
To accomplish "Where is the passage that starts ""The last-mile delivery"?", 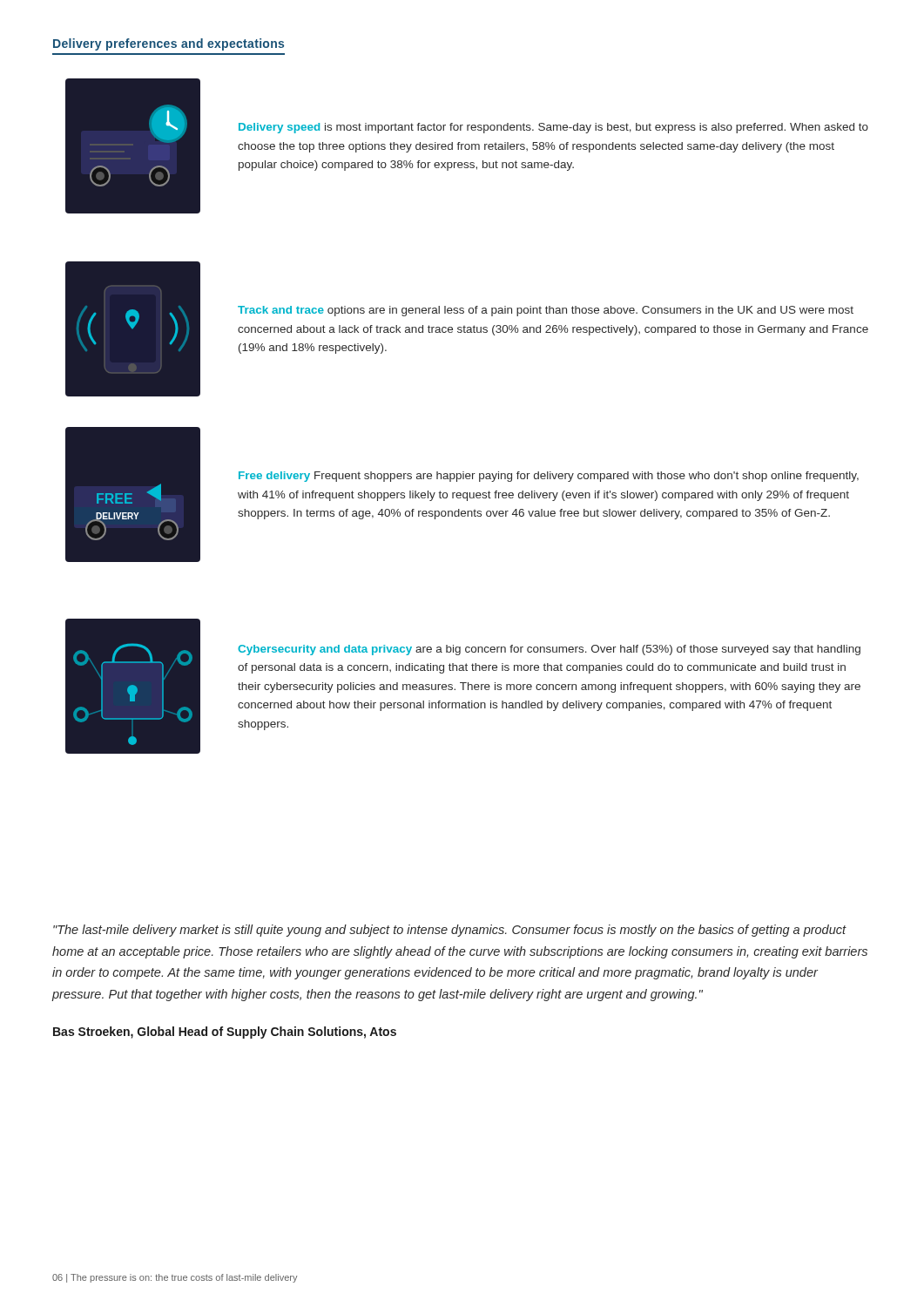I will tap(462, 979).
